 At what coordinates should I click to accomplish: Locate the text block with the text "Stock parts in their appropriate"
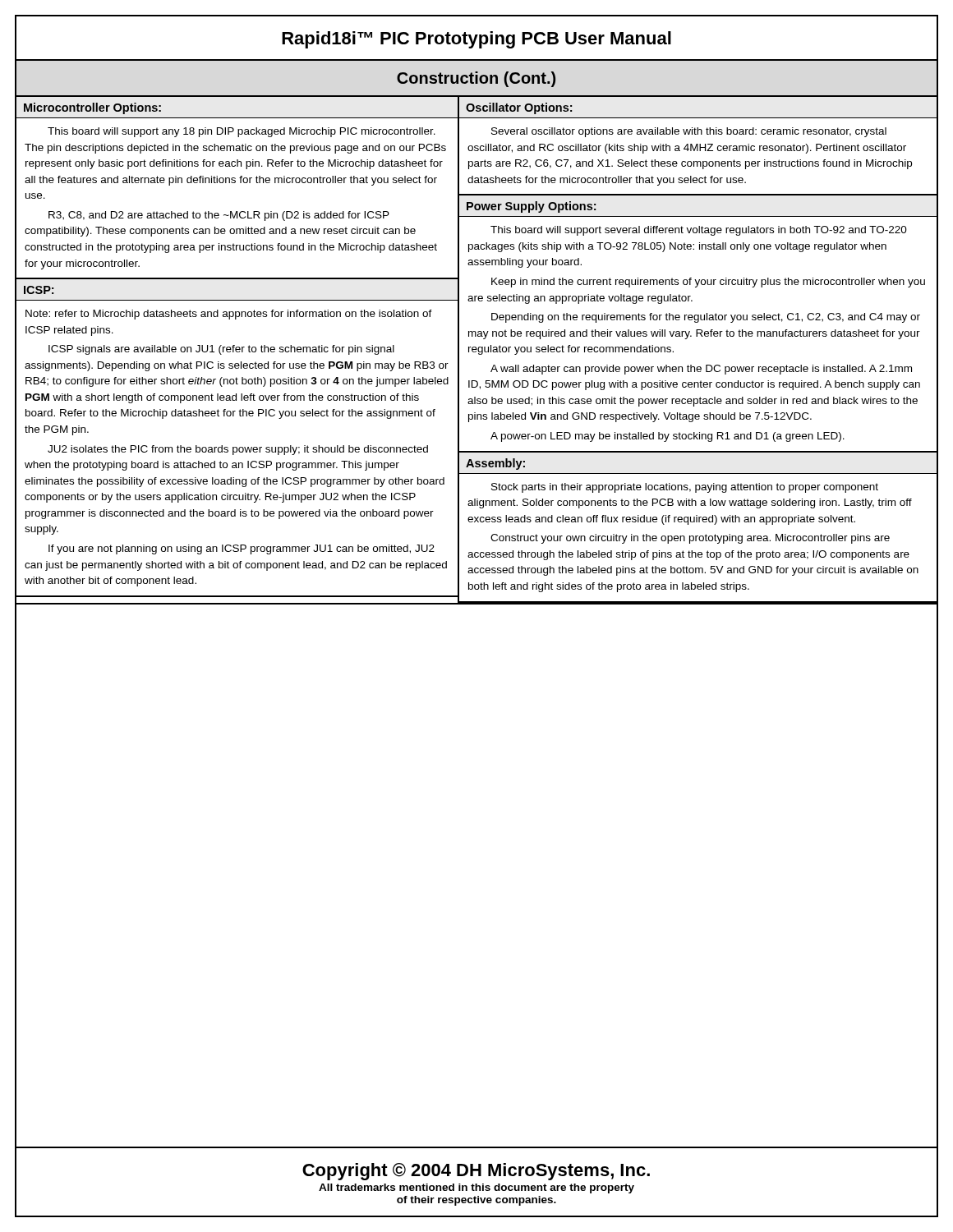[x=698, y=536]
